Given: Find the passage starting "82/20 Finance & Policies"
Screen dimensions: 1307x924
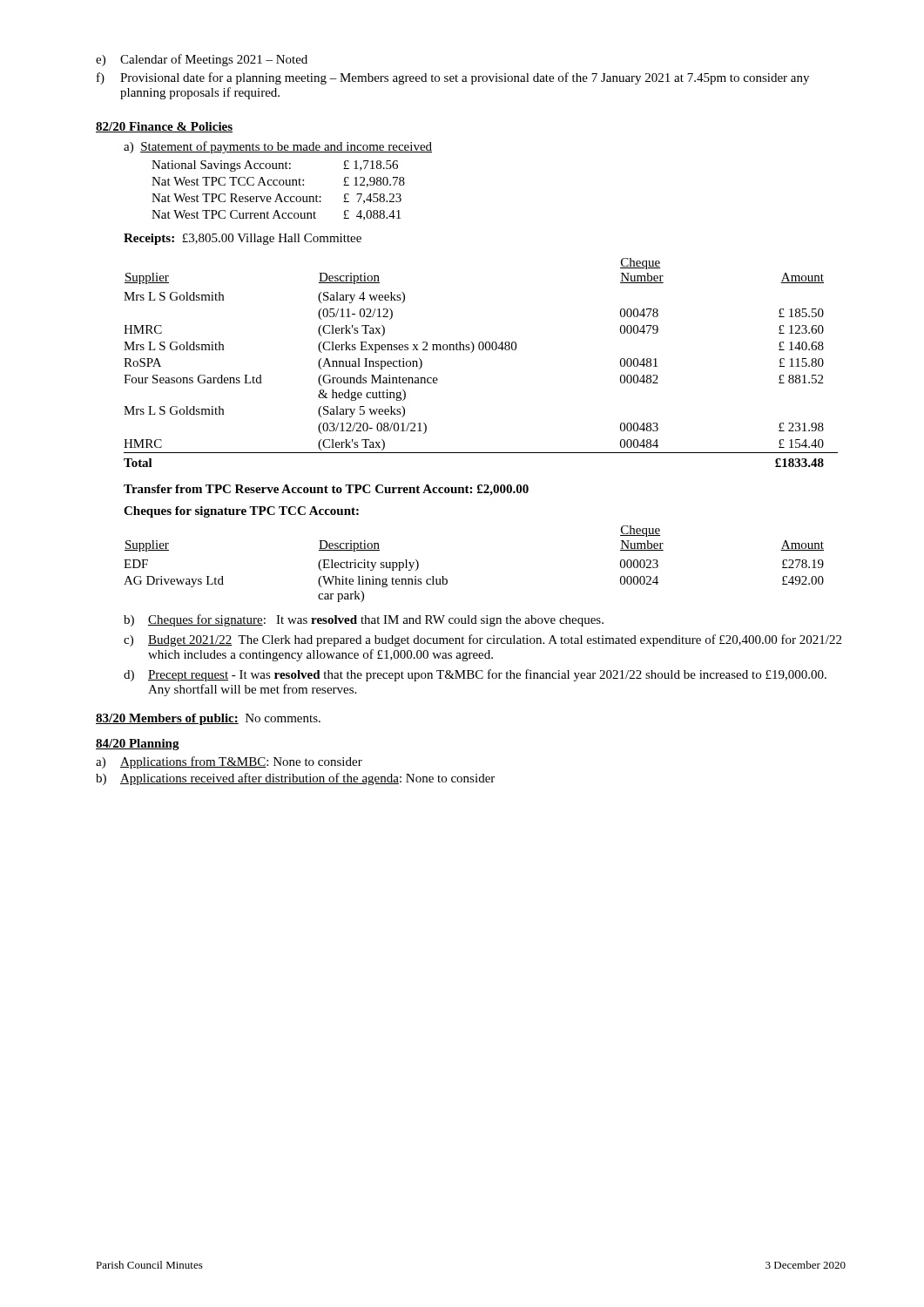Looking at the screenshot, I should coord(164,126).
